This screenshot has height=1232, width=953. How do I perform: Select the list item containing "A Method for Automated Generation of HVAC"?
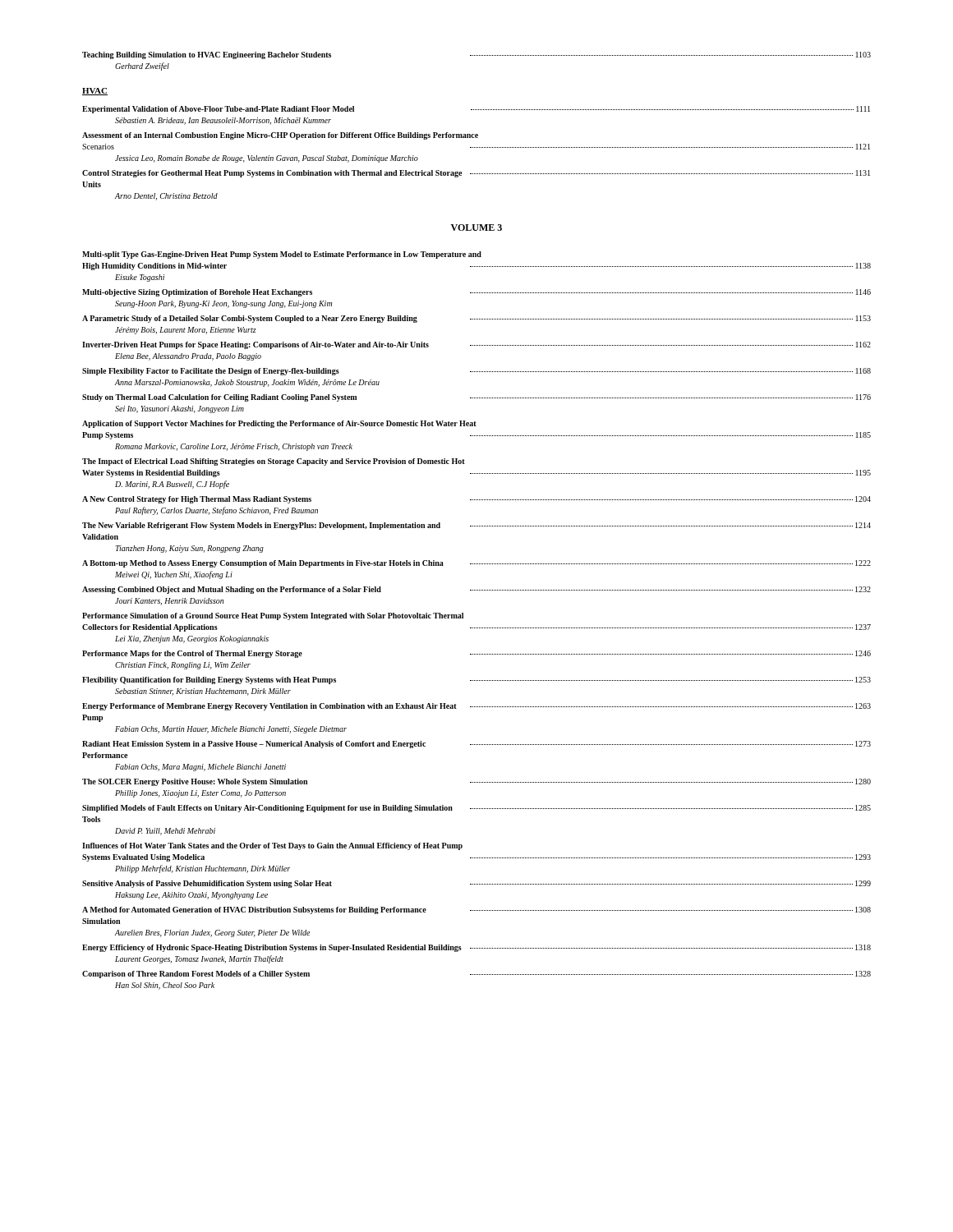tap(476, 922)
